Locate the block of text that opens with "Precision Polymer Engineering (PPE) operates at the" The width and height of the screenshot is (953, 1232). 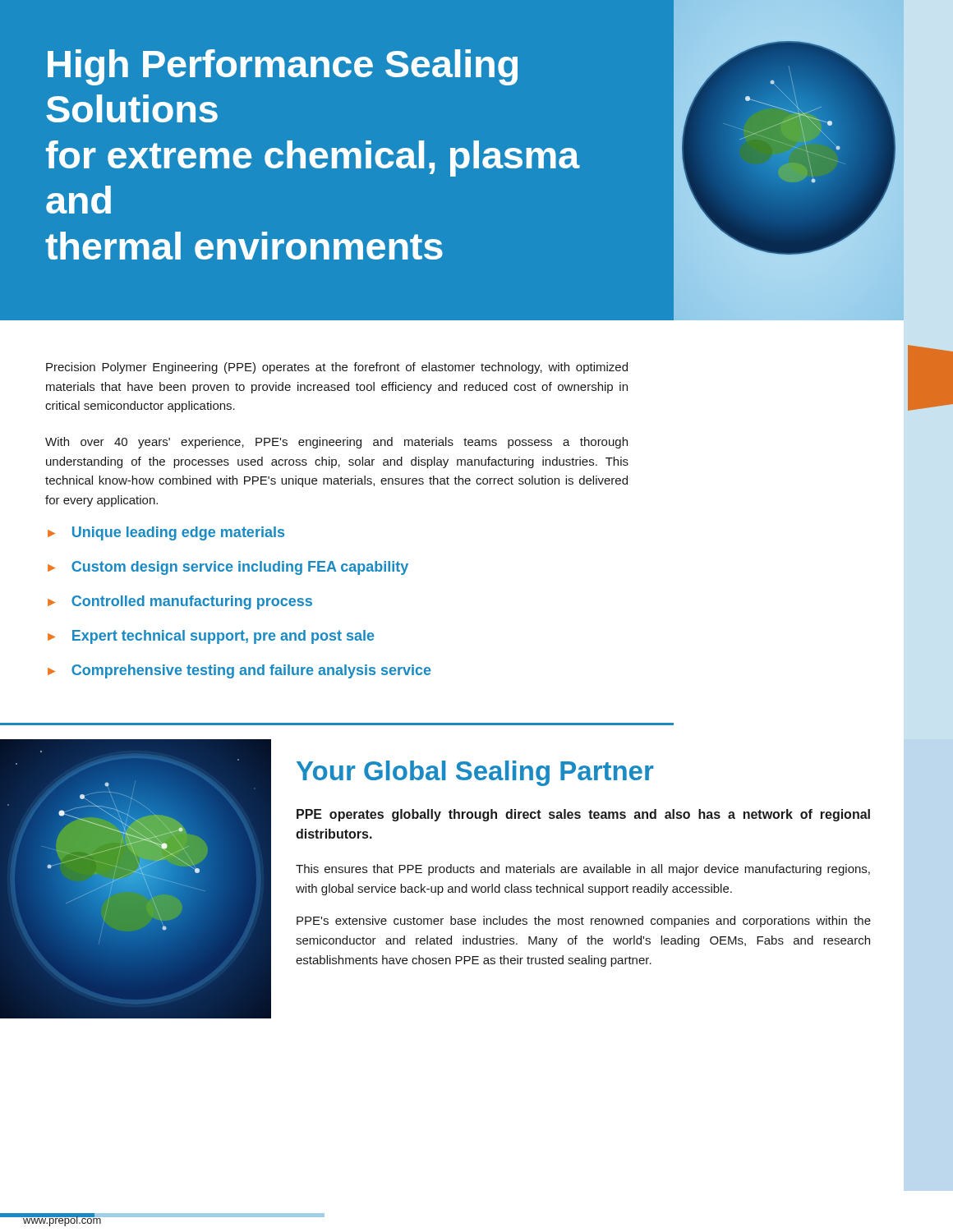click(x=337, y=386)
